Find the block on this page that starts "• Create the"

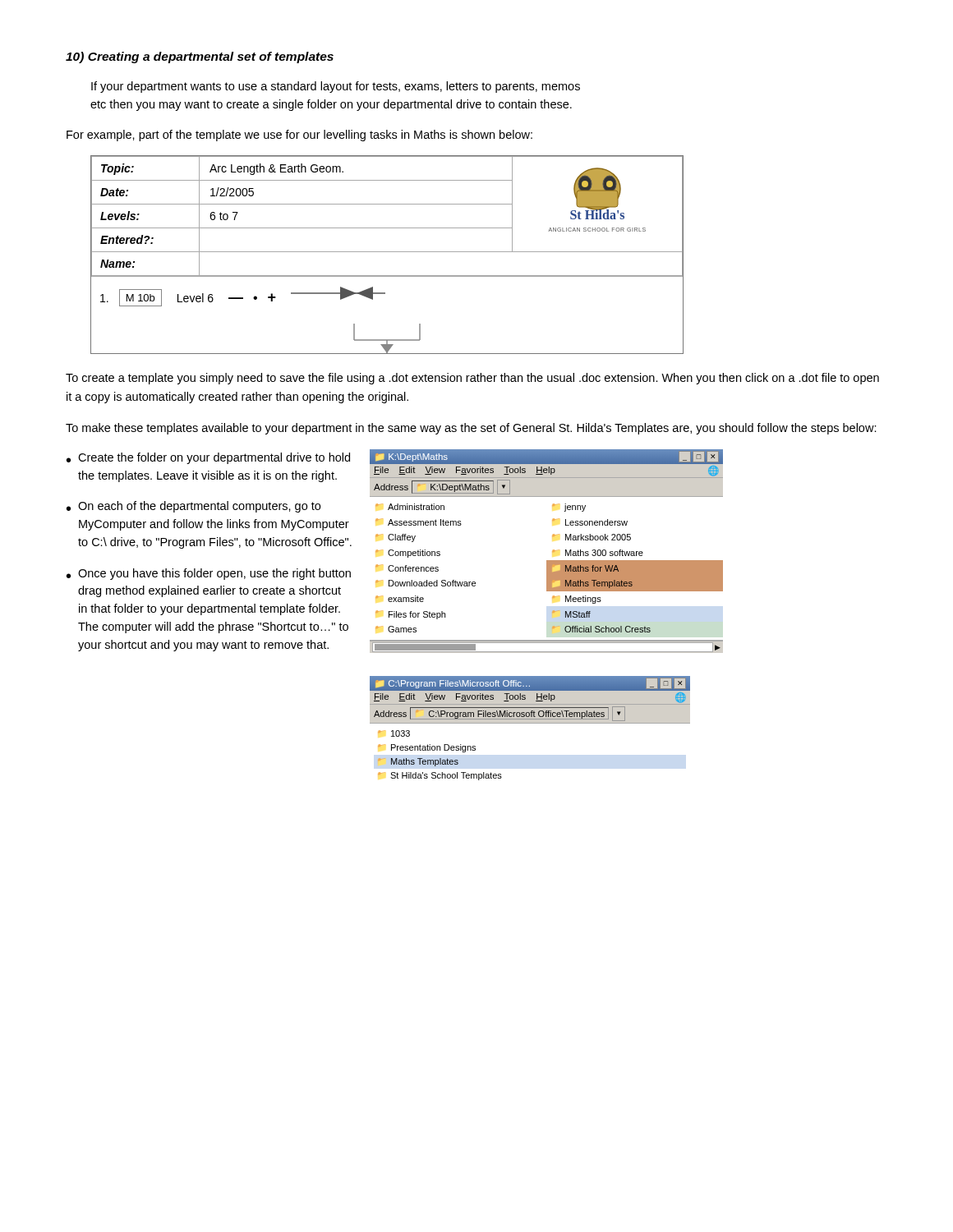(x=210, y=467)
